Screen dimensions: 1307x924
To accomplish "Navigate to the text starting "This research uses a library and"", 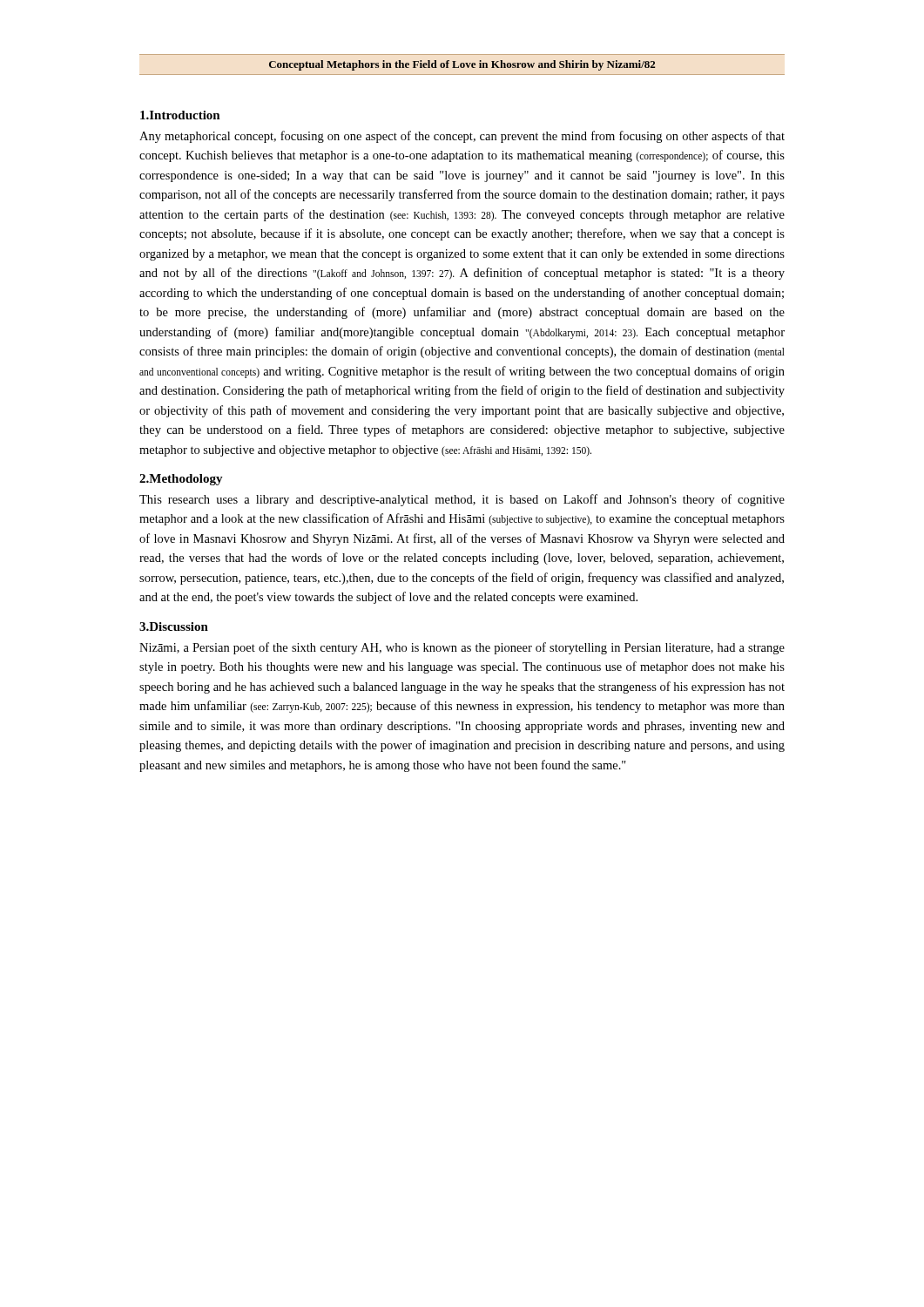I will pos(462,548).
